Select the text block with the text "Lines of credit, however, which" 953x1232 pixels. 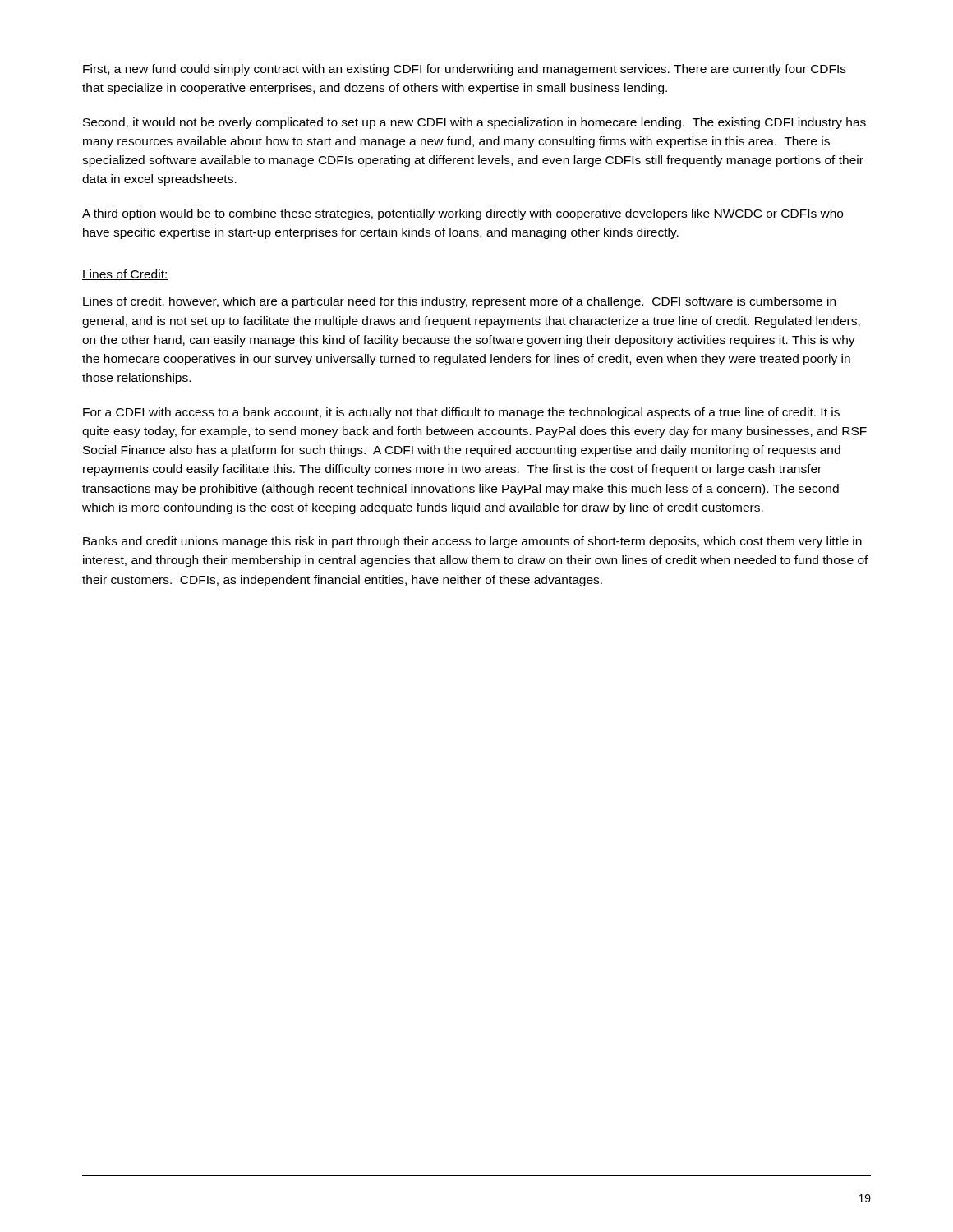pos(471,339)
